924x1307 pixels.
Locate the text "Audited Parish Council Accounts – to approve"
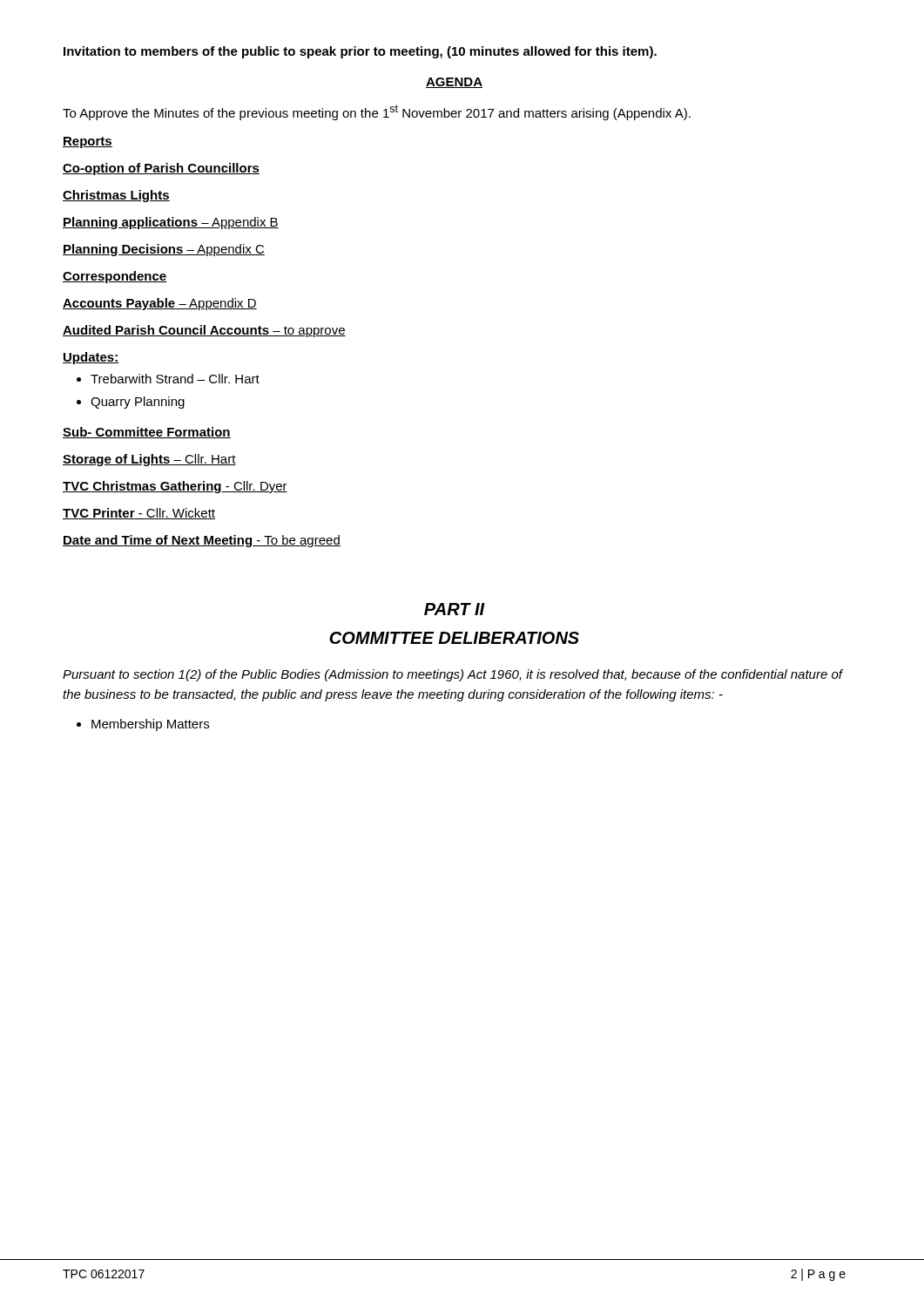204,330
